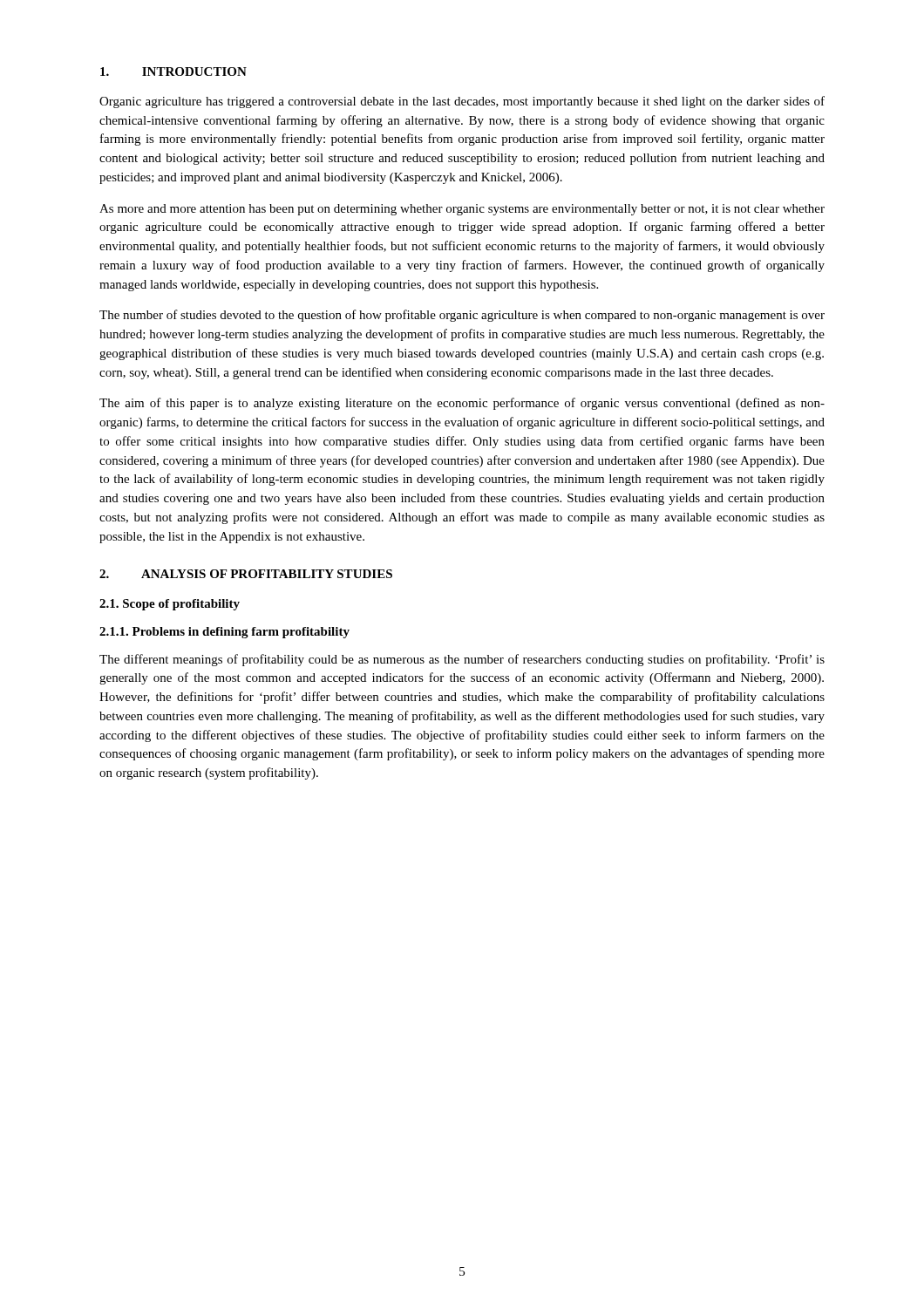The width and height of the screenshot is (924, 1308).
Task: Navigate to the text starting "1. INTRODUCTION"
Action: (173, 71)
